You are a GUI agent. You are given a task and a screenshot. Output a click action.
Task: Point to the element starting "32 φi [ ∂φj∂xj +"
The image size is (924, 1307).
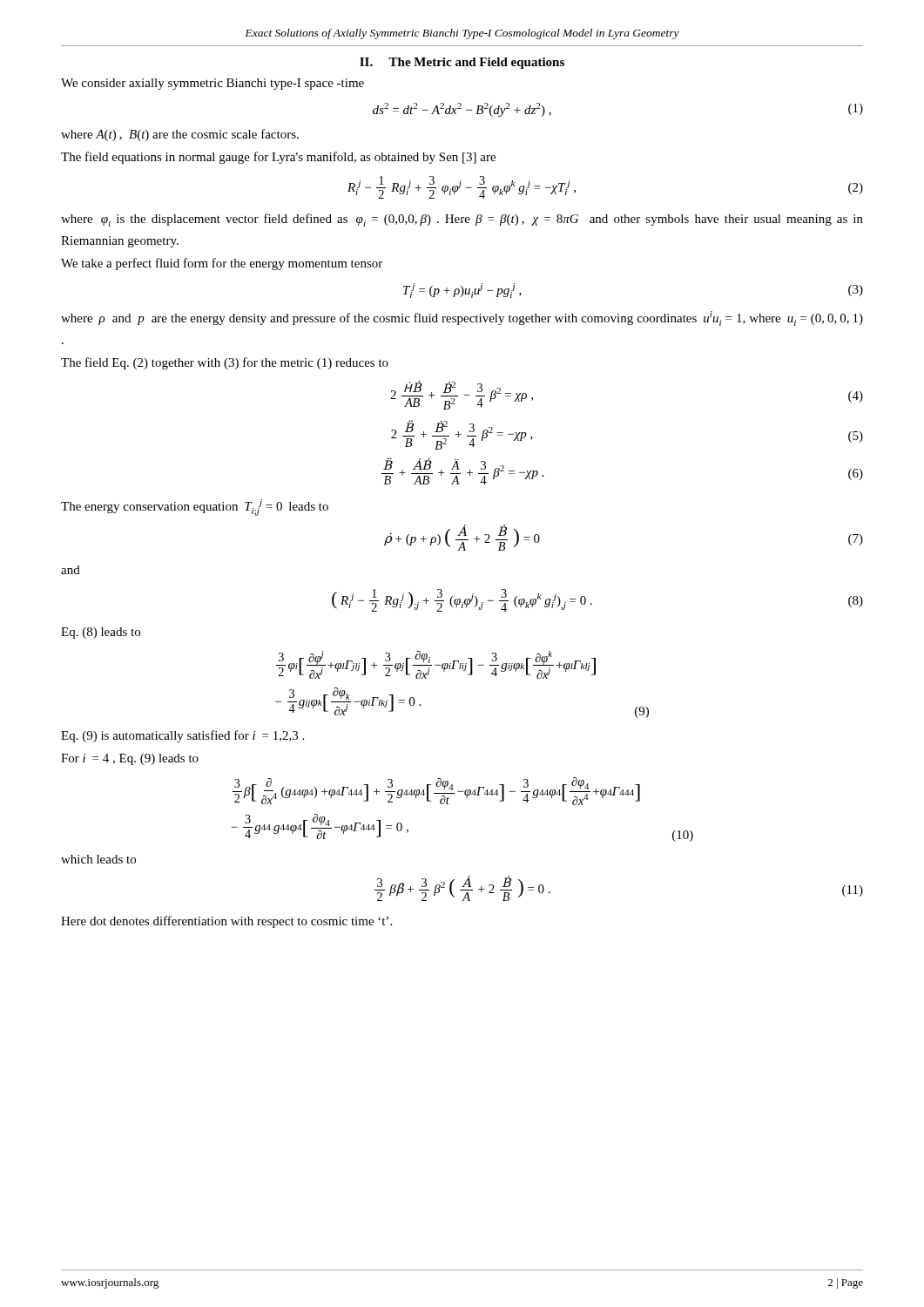pyautogui.click(x=462, y=684)
